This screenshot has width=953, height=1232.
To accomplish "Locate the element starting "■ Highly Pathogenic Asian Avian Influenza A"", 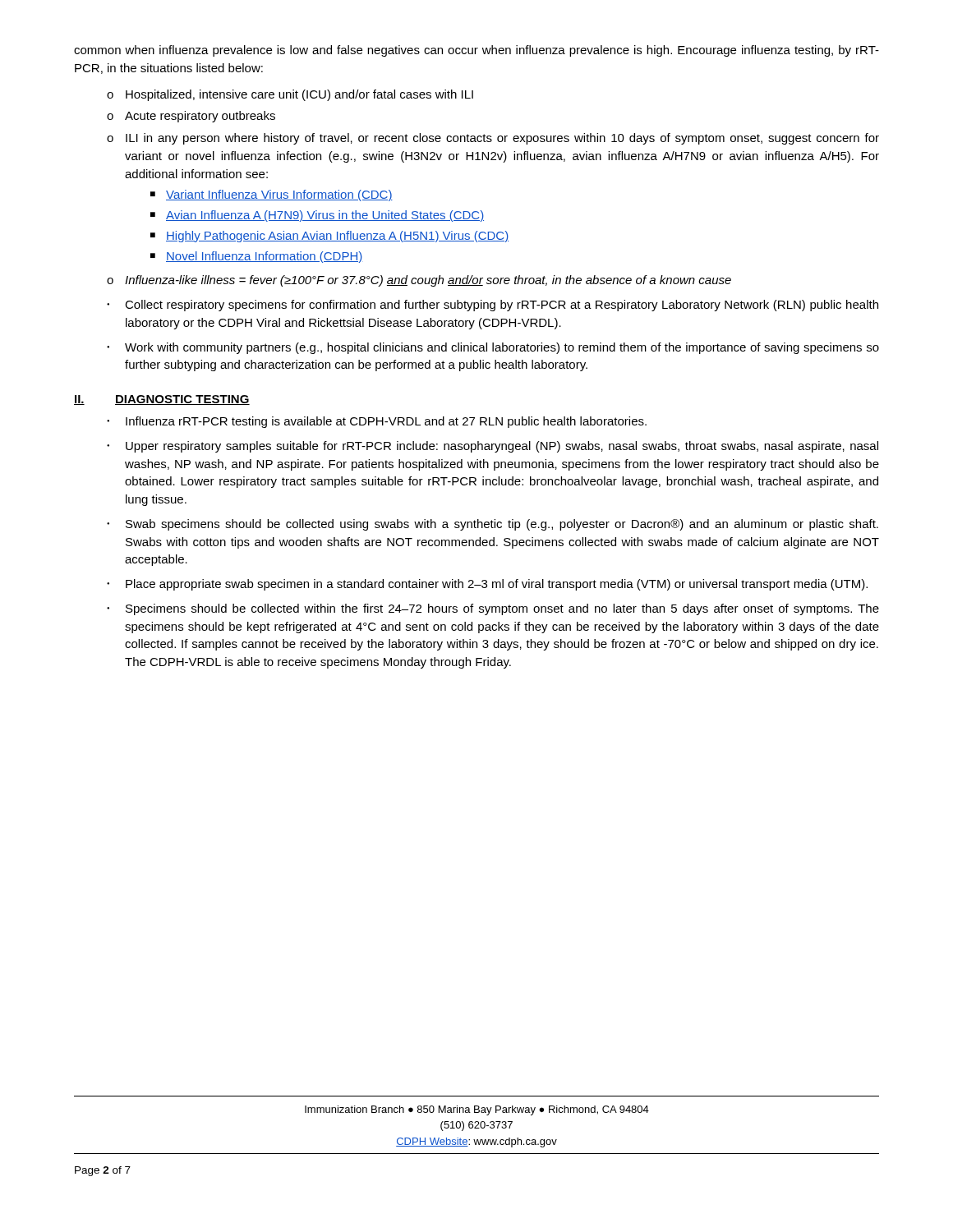I will (514, 235).
